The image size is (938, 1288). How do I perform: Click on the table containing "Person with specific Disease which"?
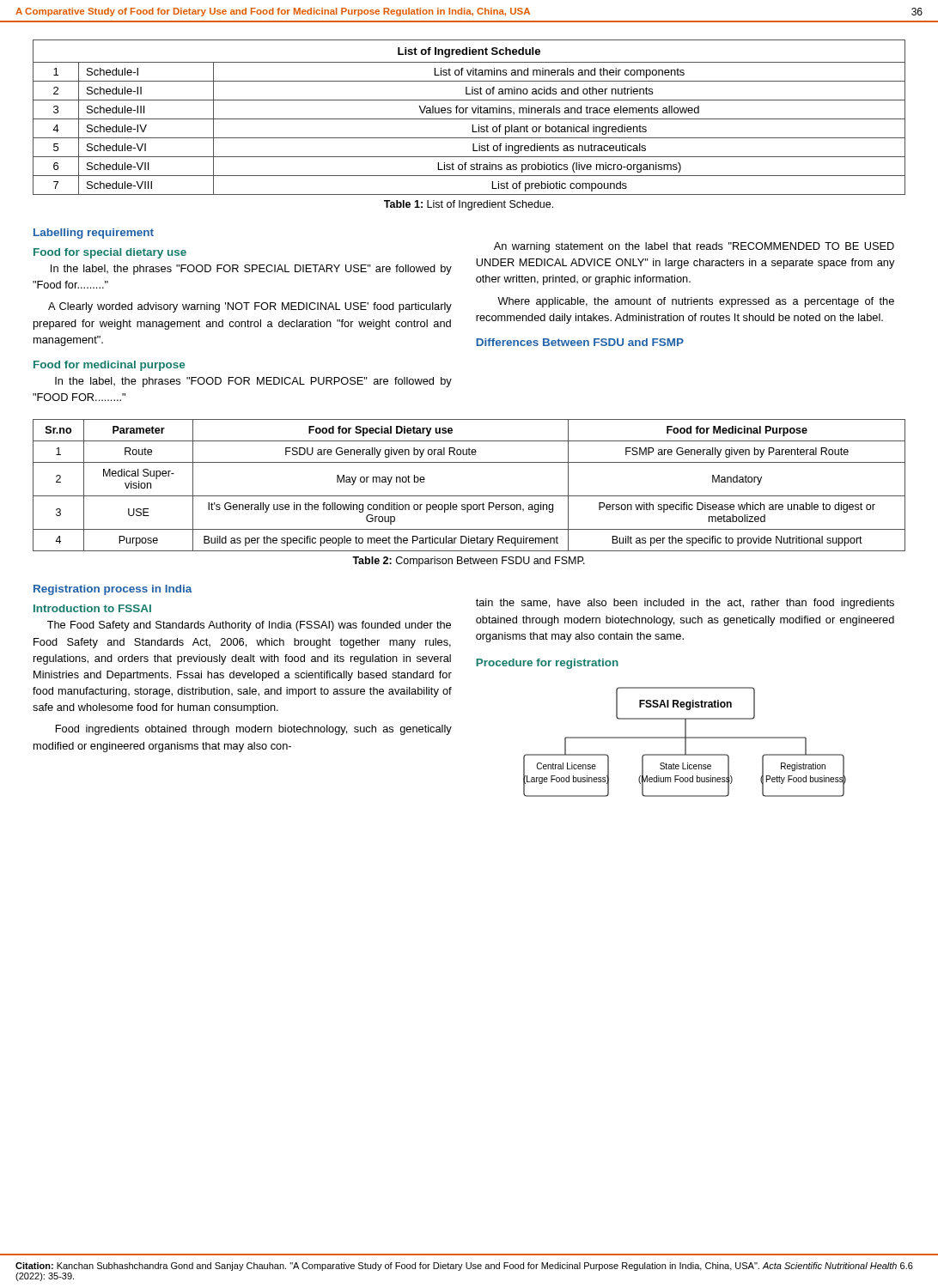[x=469, y=485]
